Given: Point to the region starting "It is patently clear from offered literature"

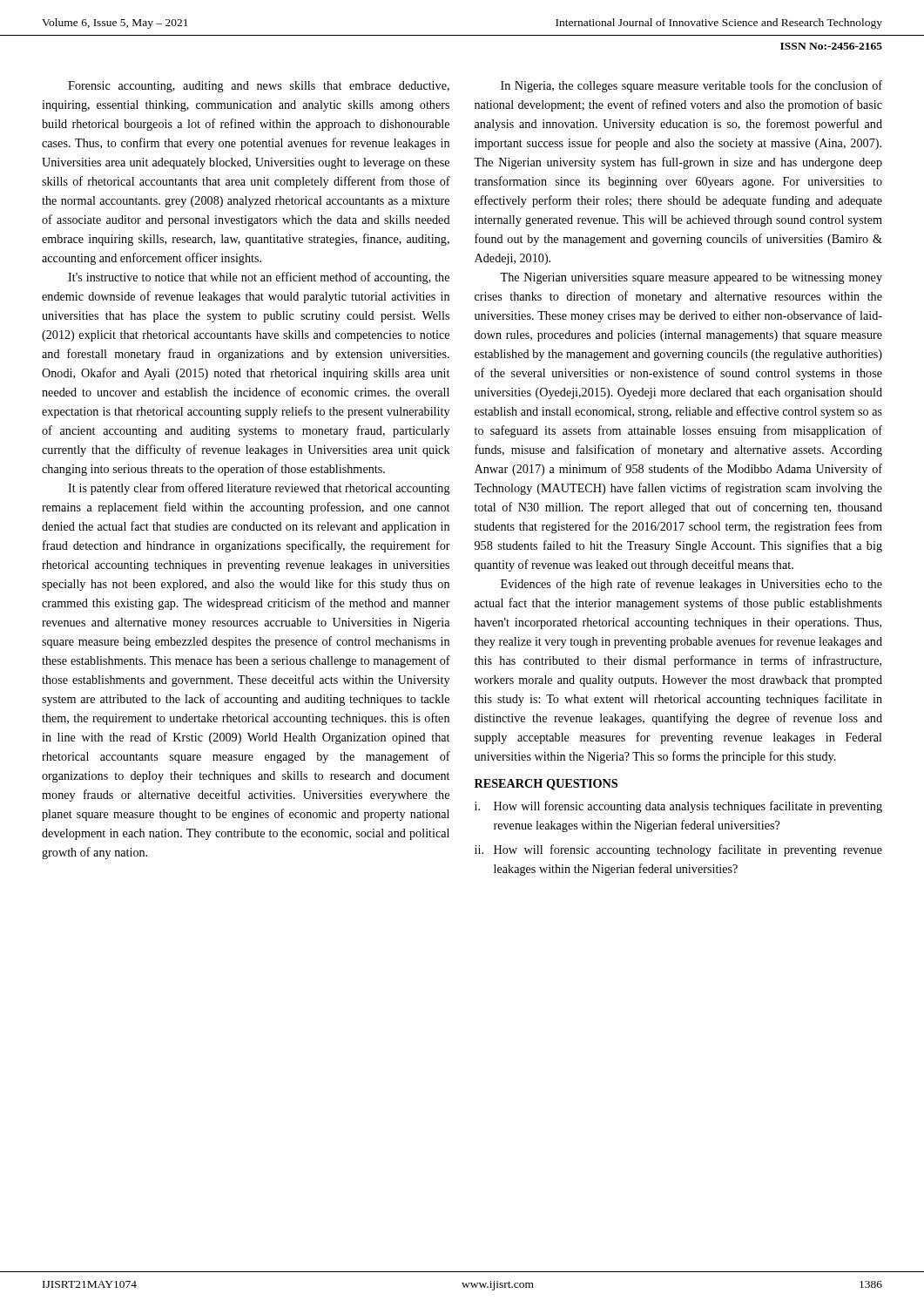Looking at the screenshot, I should point(246,670).
